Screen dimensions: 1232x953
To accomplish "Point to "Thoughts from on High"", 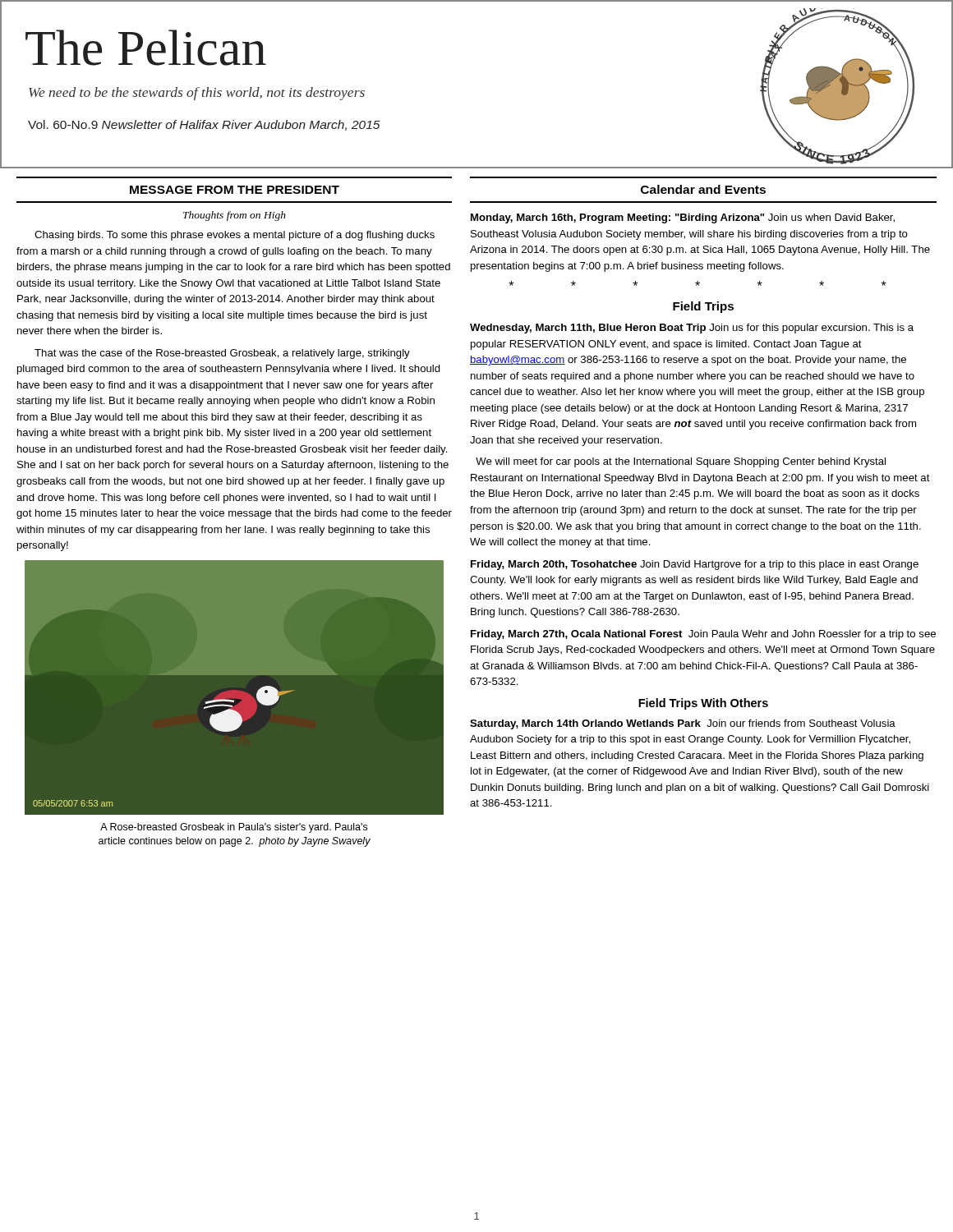I will click(x=234, y=215).
